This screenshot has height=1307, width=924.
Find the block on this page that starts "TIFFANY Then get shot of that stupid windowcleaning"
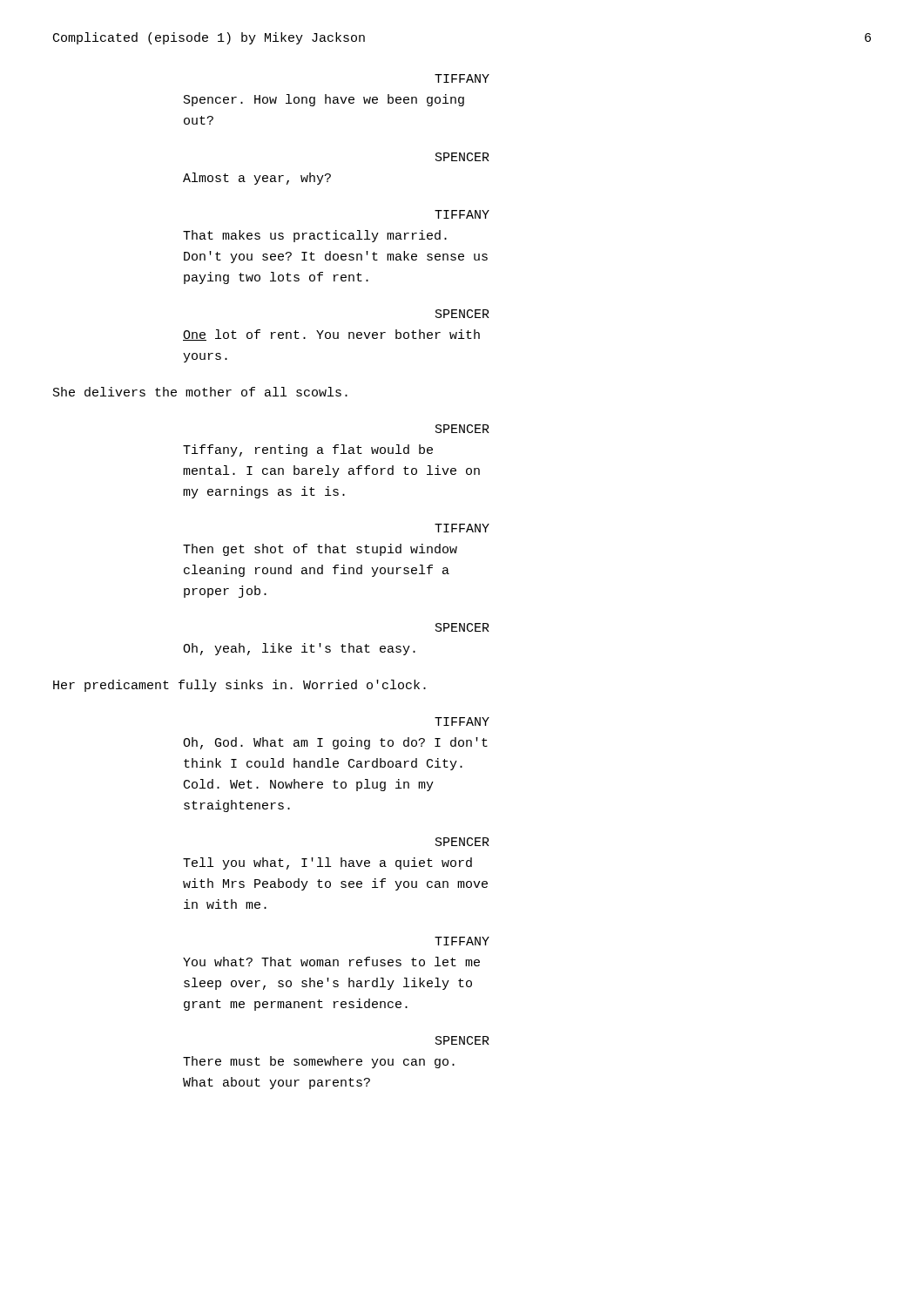point(462,561)
